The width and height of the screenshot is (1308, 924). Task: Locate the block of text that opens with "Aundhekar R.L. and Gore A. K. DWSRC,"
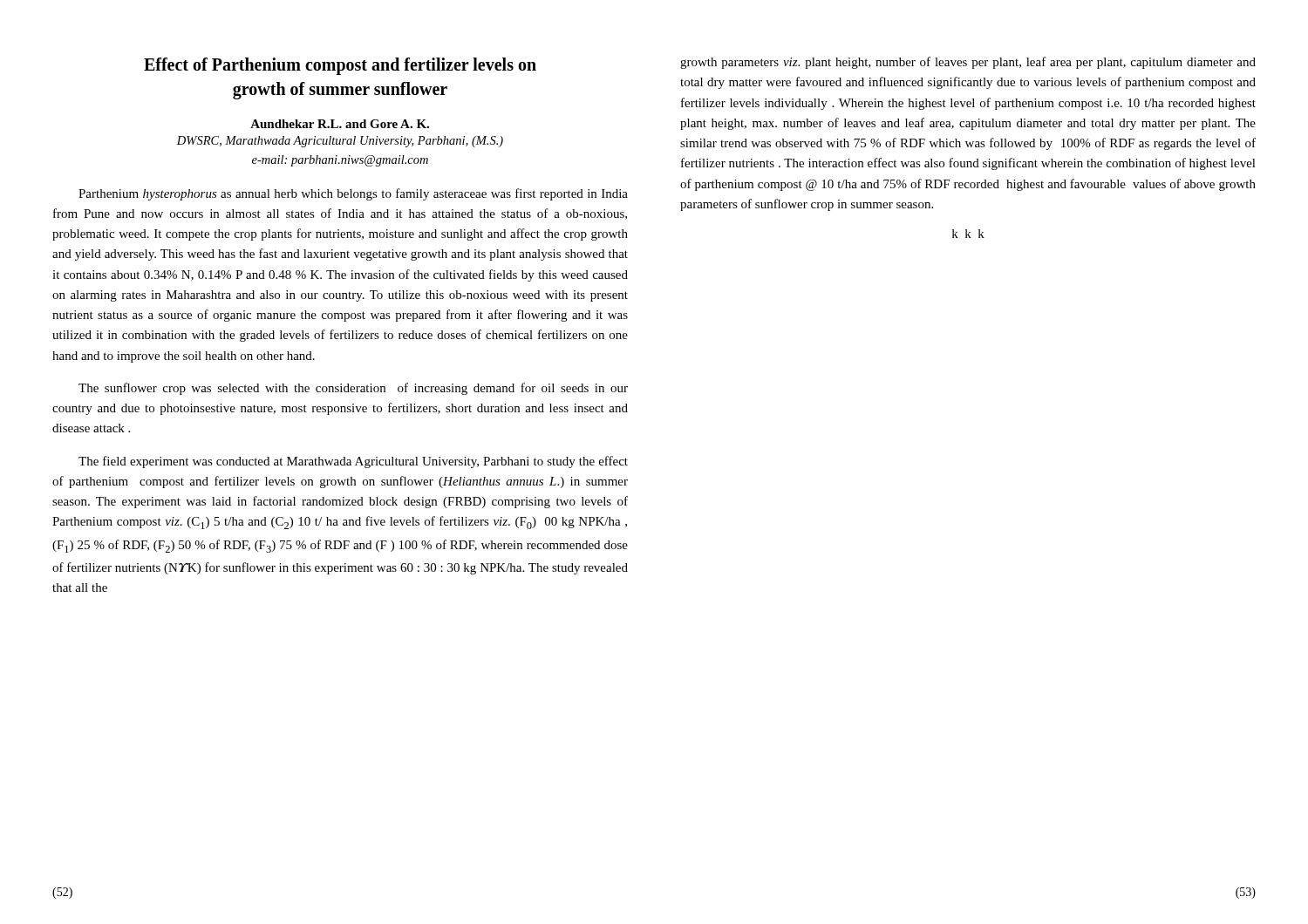(340, 143)
